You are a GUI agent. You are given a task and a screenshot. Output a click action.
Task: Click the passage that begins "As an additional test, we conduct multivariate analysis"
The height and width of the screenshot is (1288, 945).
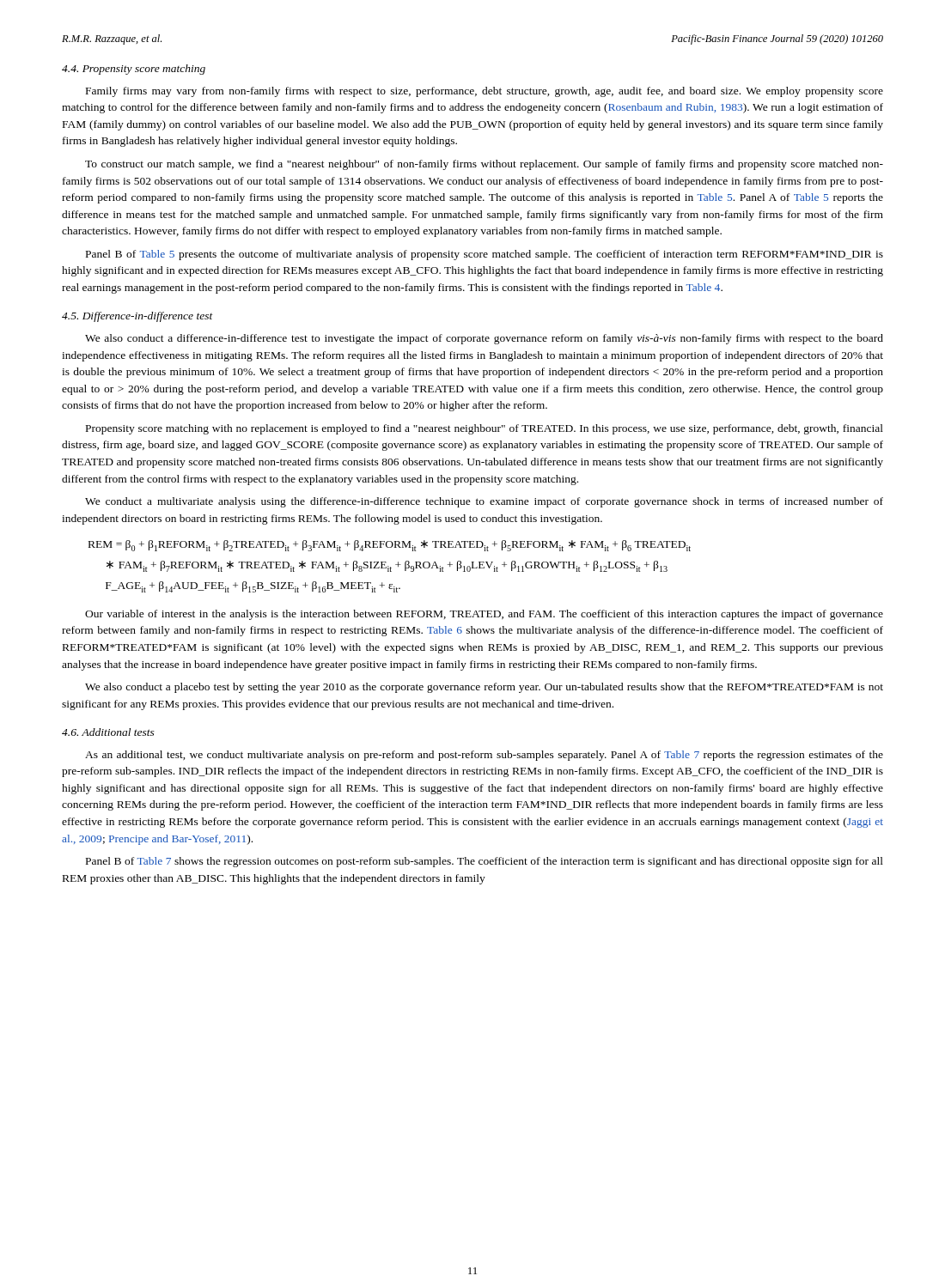tap(472, 816)
